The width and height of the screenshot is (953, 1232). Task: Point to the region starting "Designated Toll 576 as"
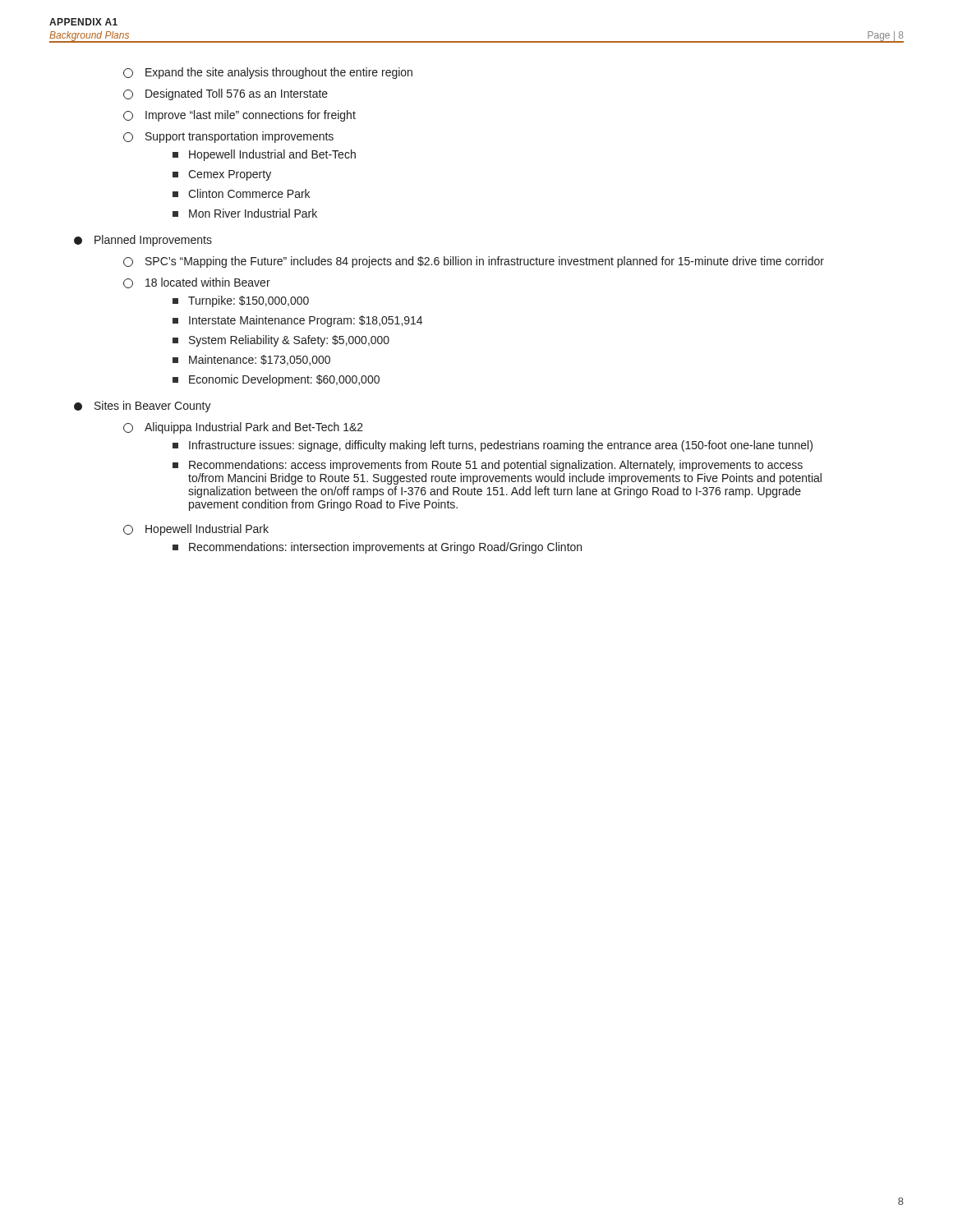click(226, 94)
